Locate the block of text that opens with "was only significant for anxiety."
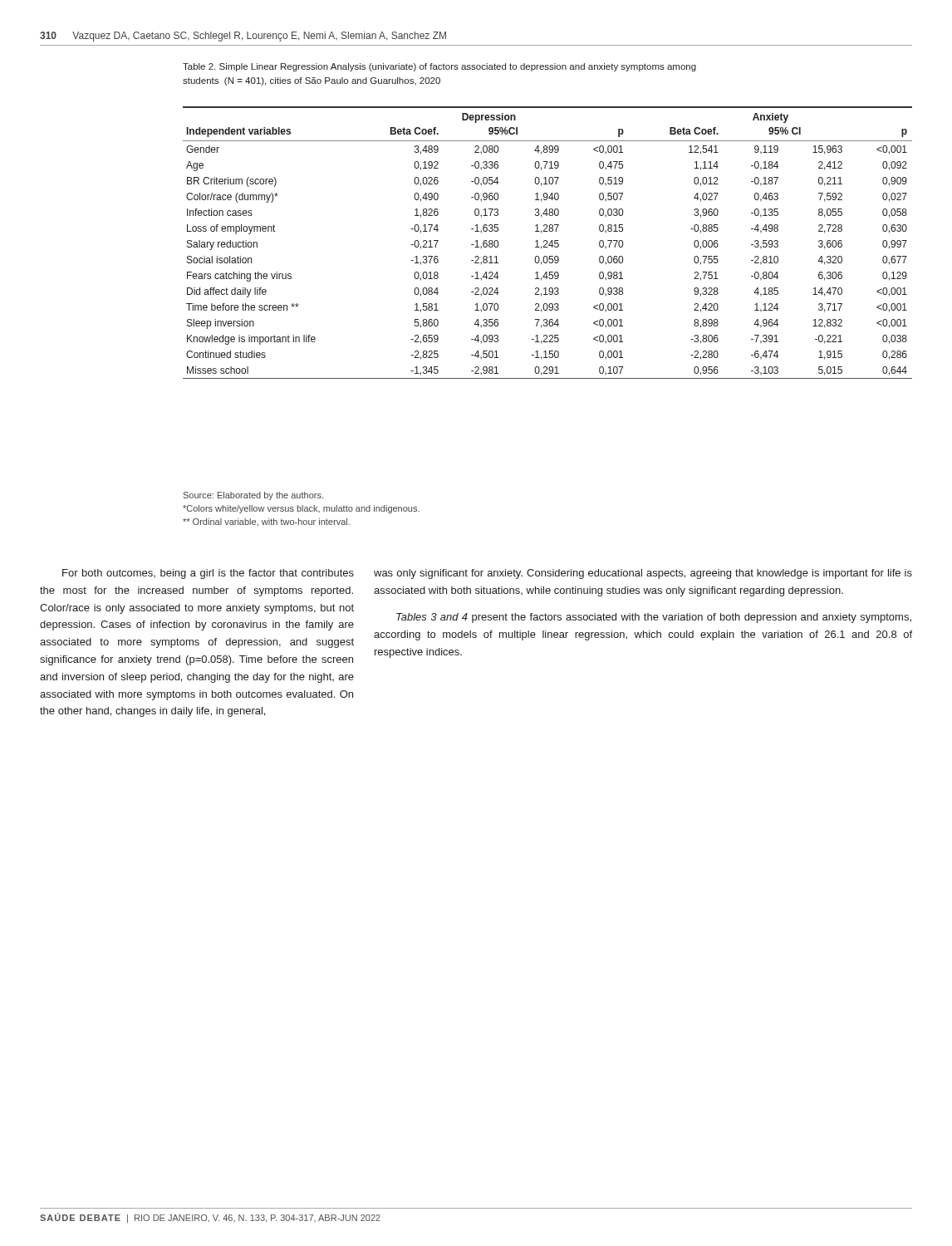Viewport: 952px width, 1246px height. 643,613
